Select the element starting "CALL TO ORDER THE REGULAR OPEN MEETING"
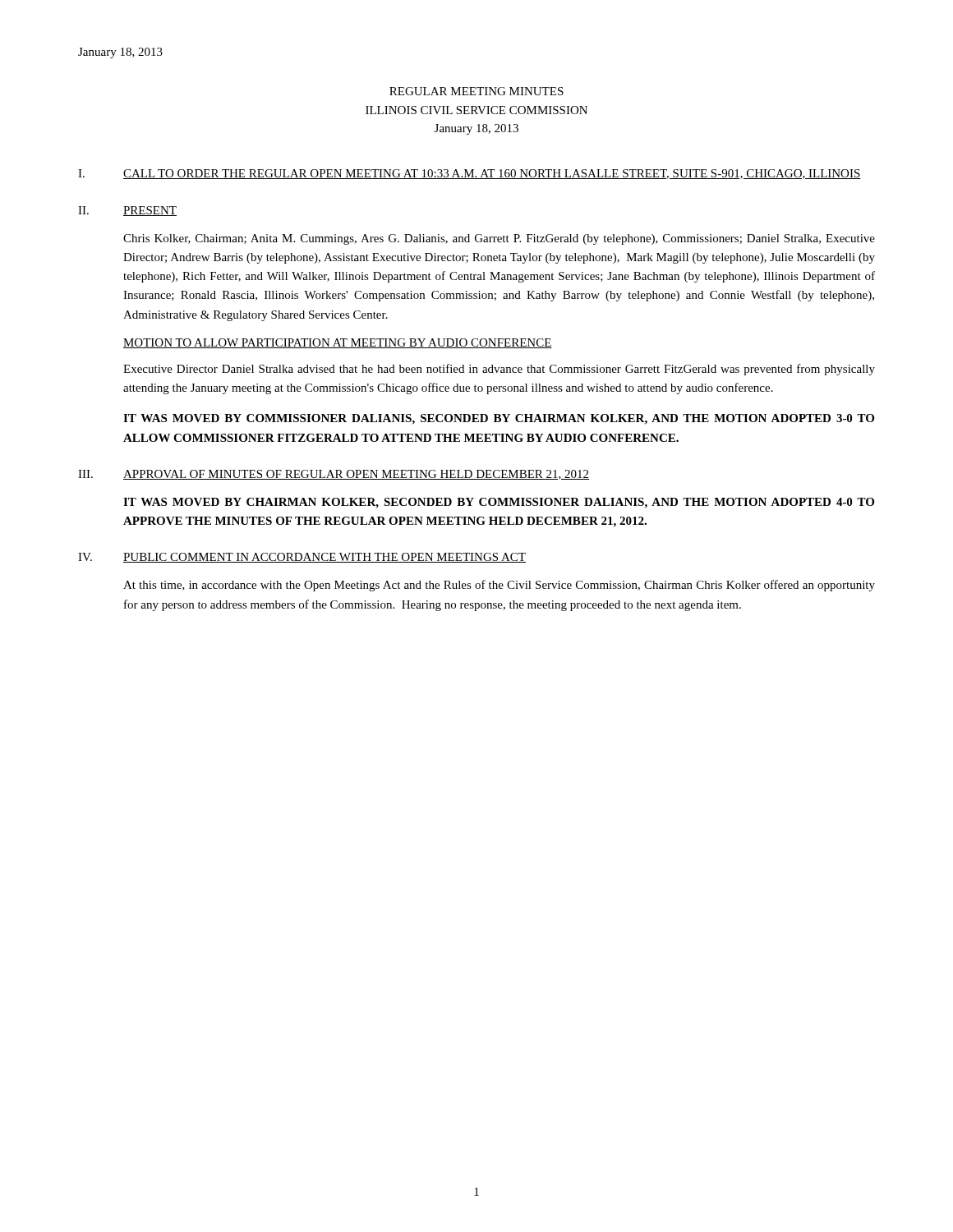 tap(492, 173)
